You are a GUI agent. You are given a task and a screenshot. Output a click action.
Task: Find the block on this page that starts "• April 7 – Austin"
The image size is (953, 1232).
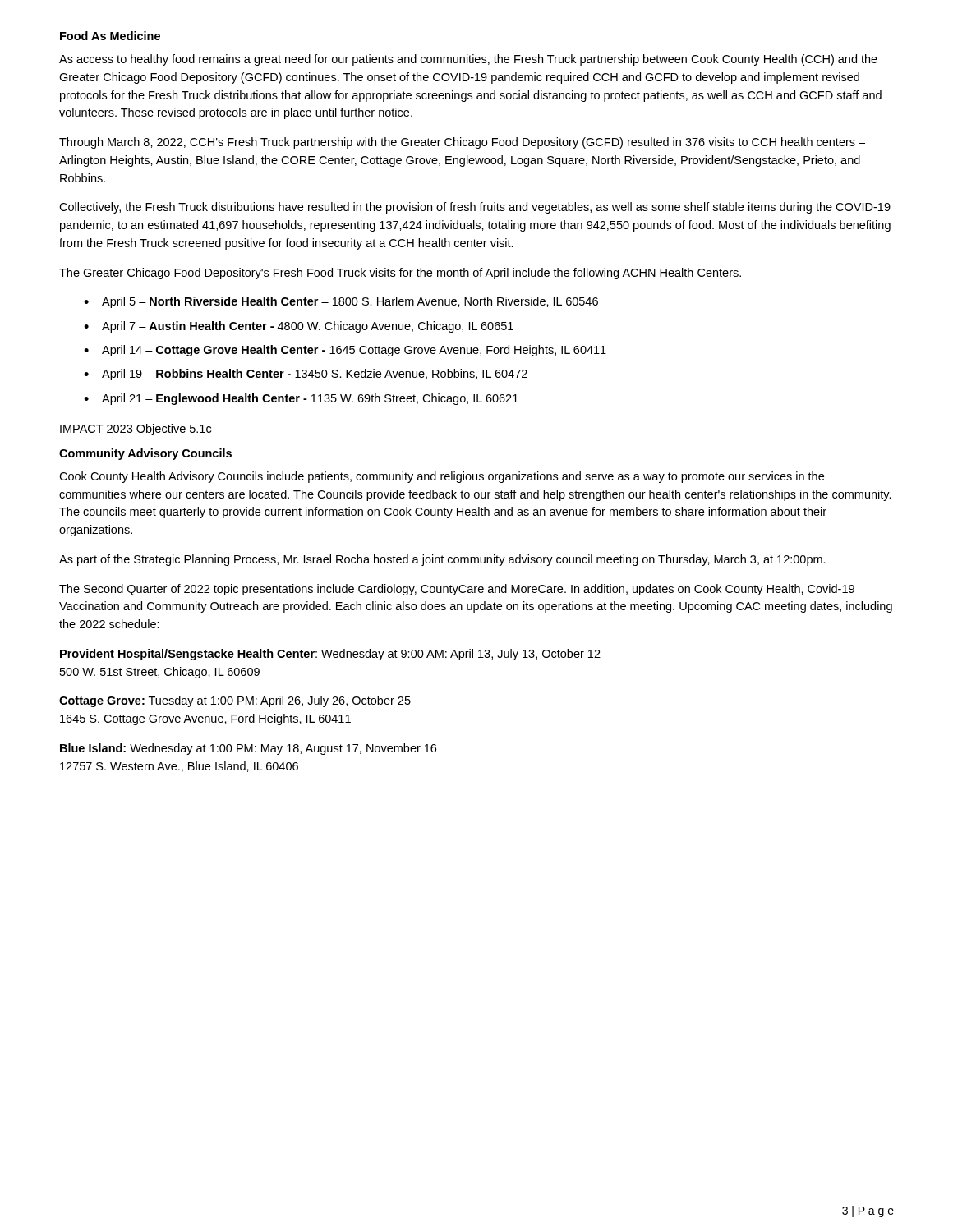(489, 327)
